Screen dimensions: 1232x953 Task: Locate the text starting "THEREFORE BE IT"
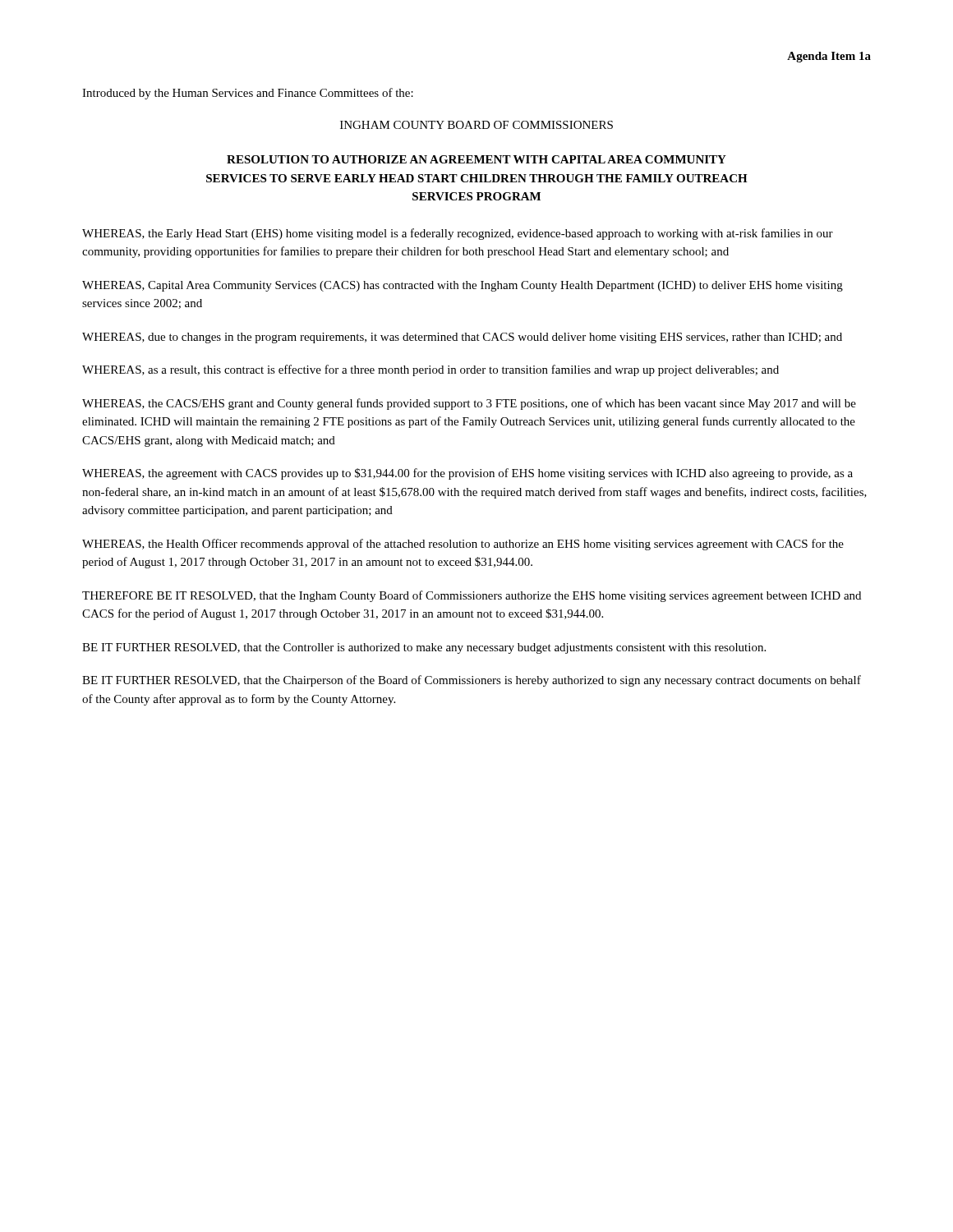472,604
